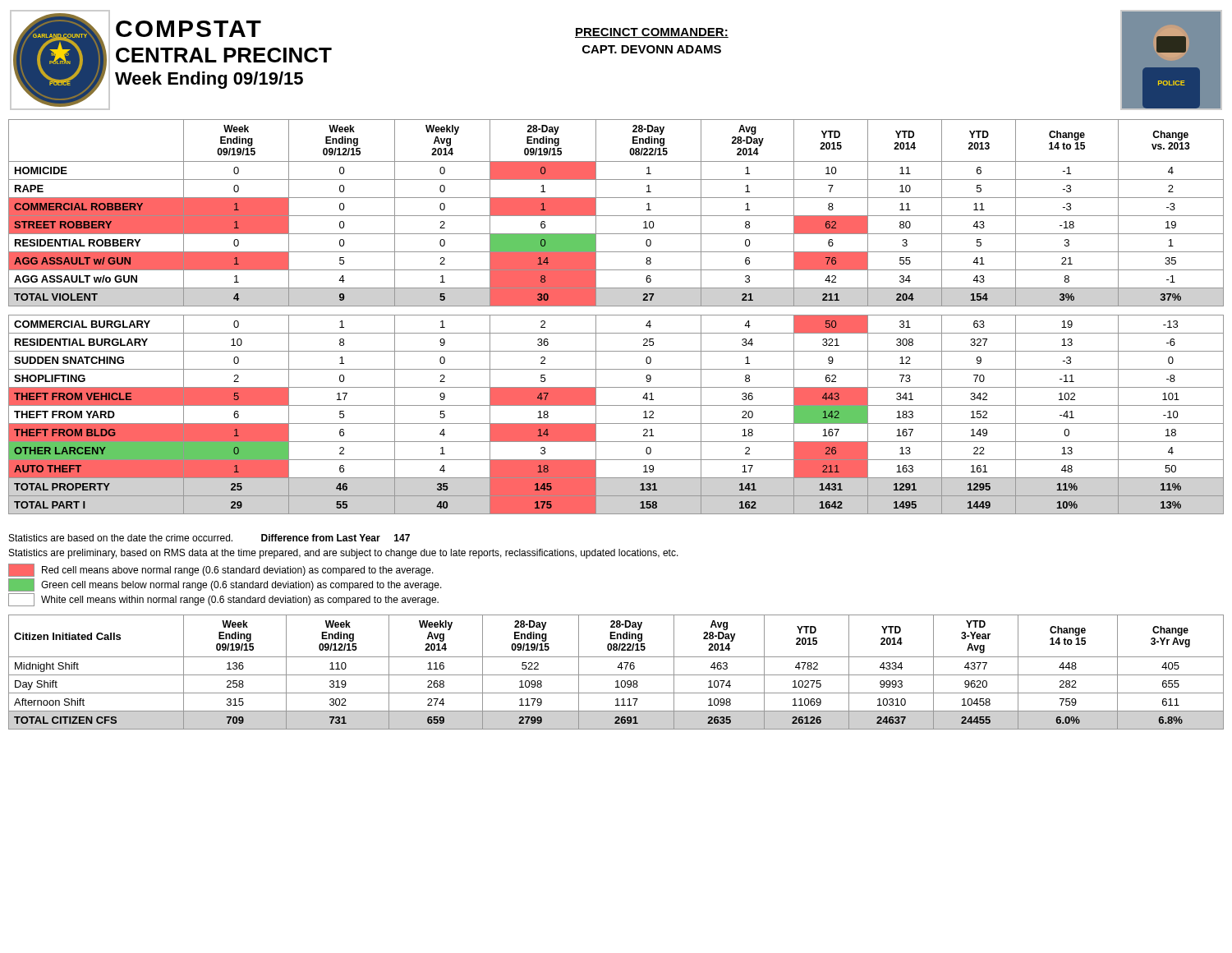Select the photo

pyautogui.click(x=1171, y=60)
